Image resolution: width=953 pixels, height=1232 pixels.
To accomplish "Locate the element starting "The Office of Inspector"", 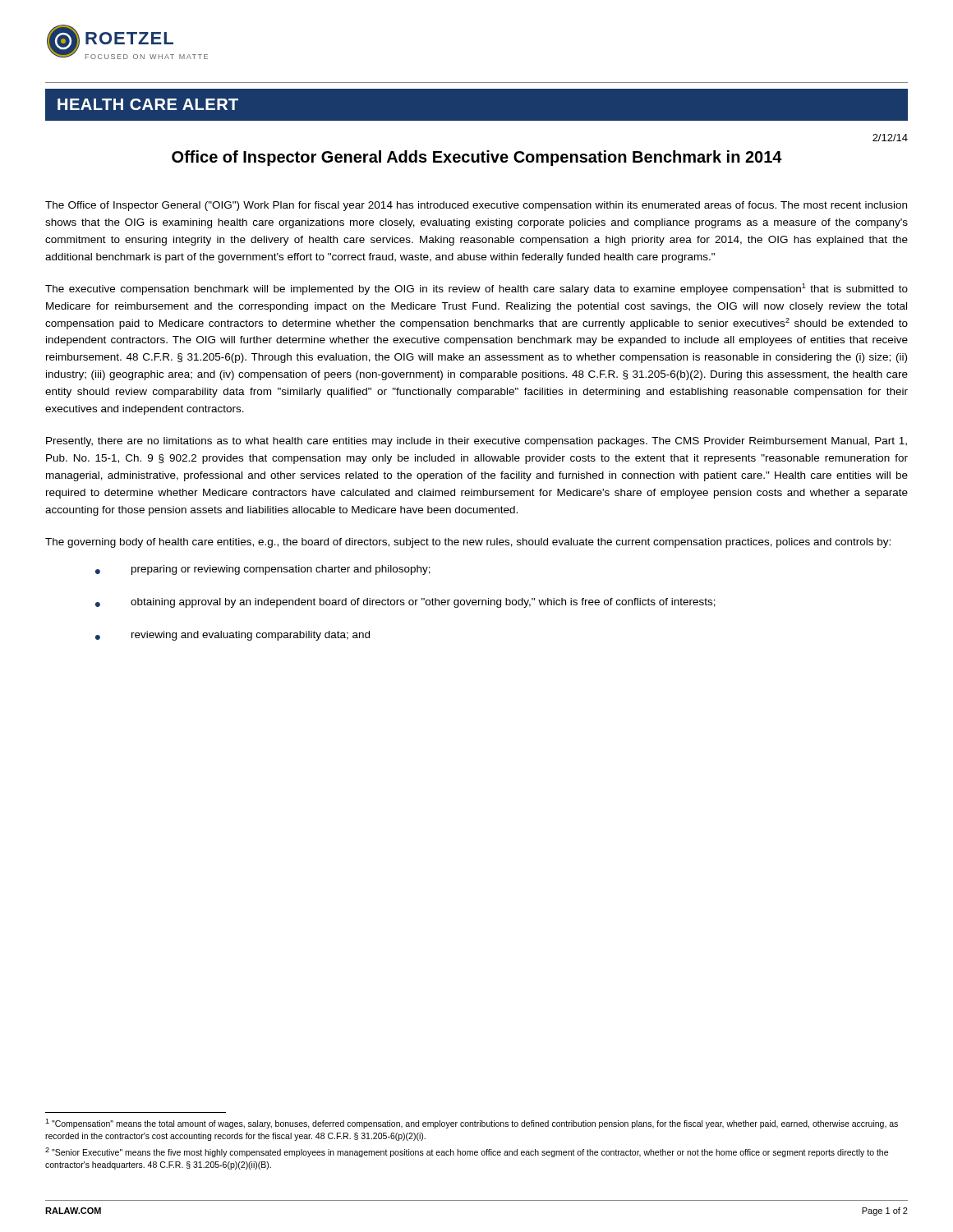I will tap(476, 231).
